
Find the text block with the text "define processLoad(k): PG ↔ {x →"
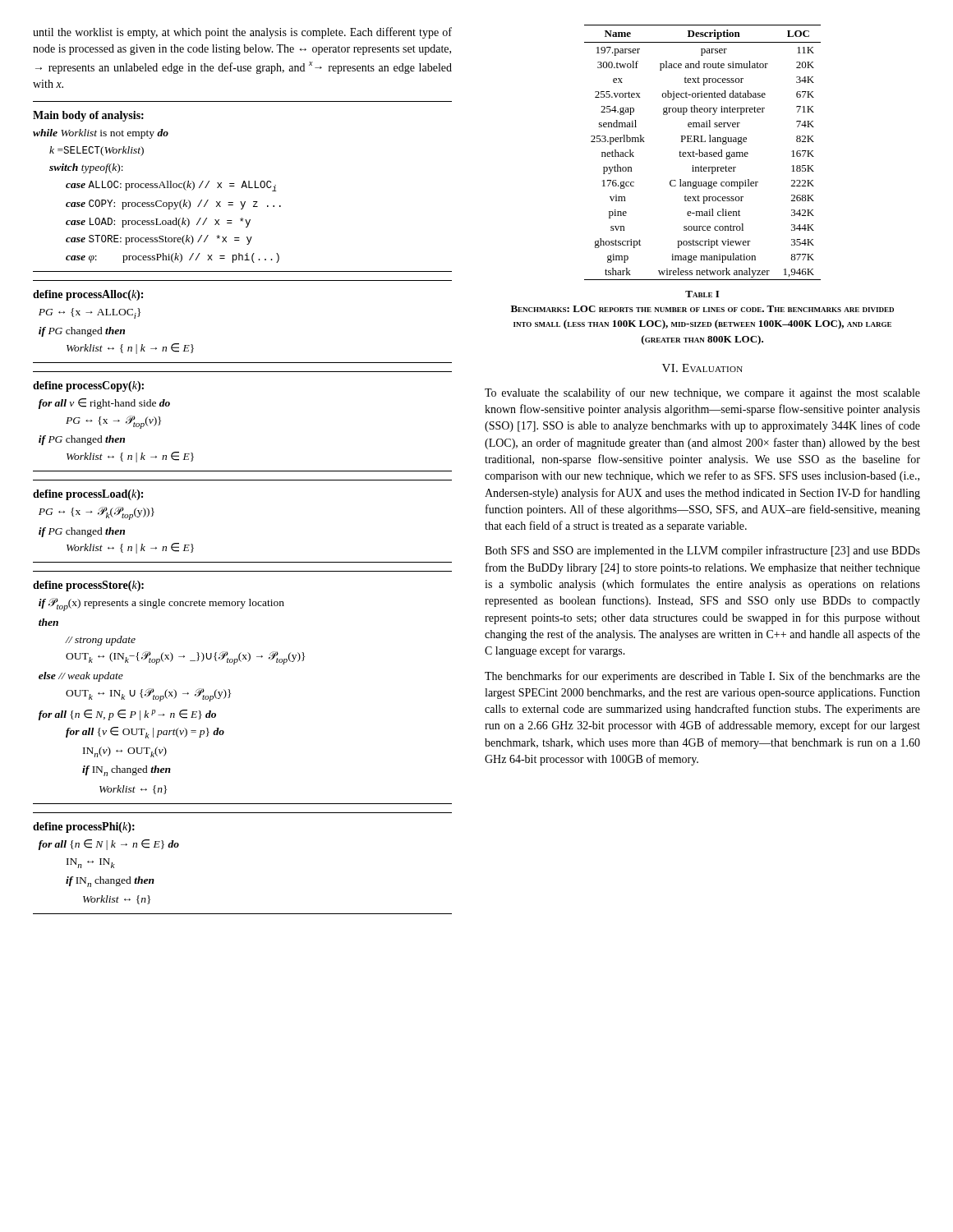[88, 495]
